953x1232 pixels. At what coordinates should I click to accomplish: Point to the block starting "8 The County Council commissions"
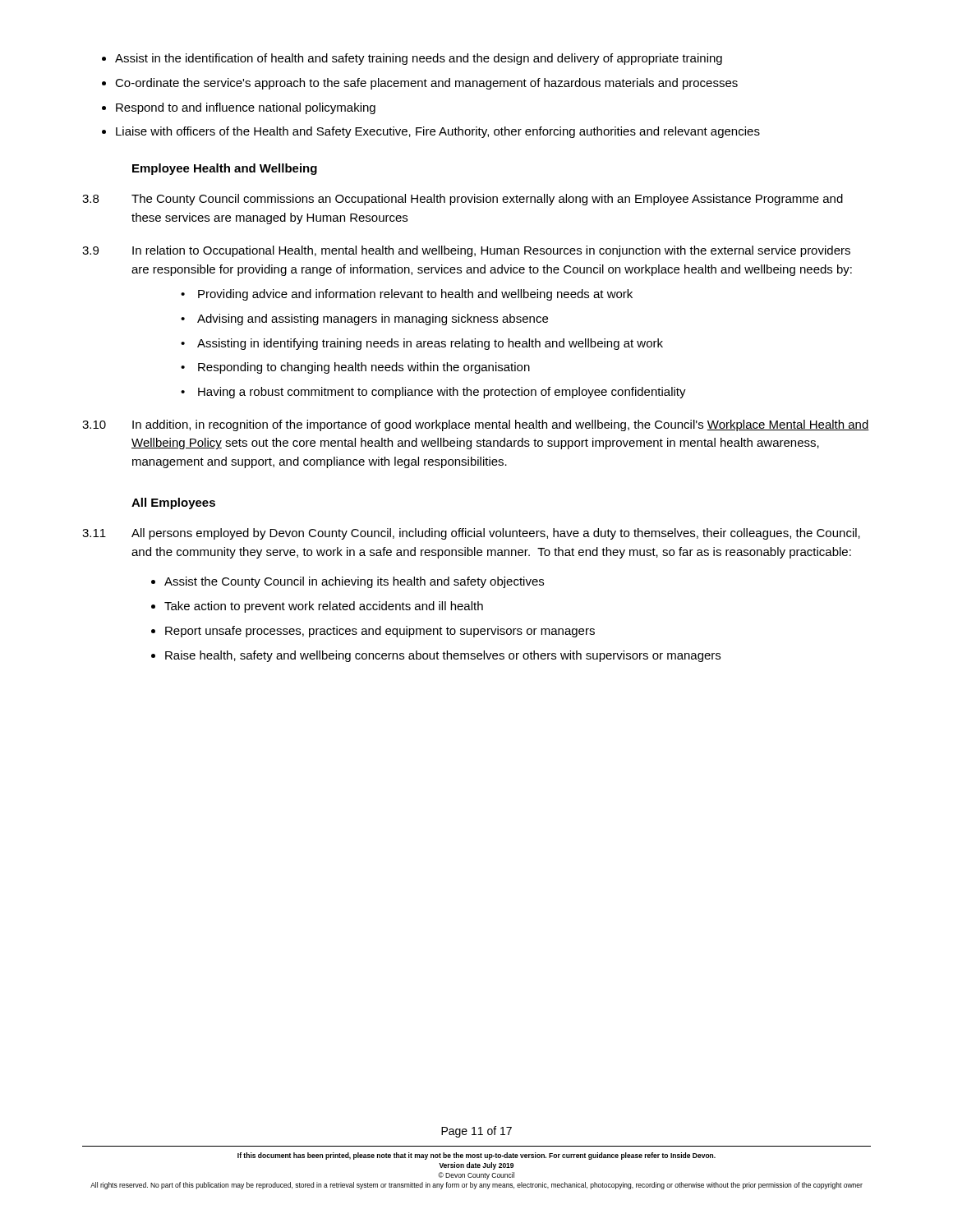[x=476, y=208]
